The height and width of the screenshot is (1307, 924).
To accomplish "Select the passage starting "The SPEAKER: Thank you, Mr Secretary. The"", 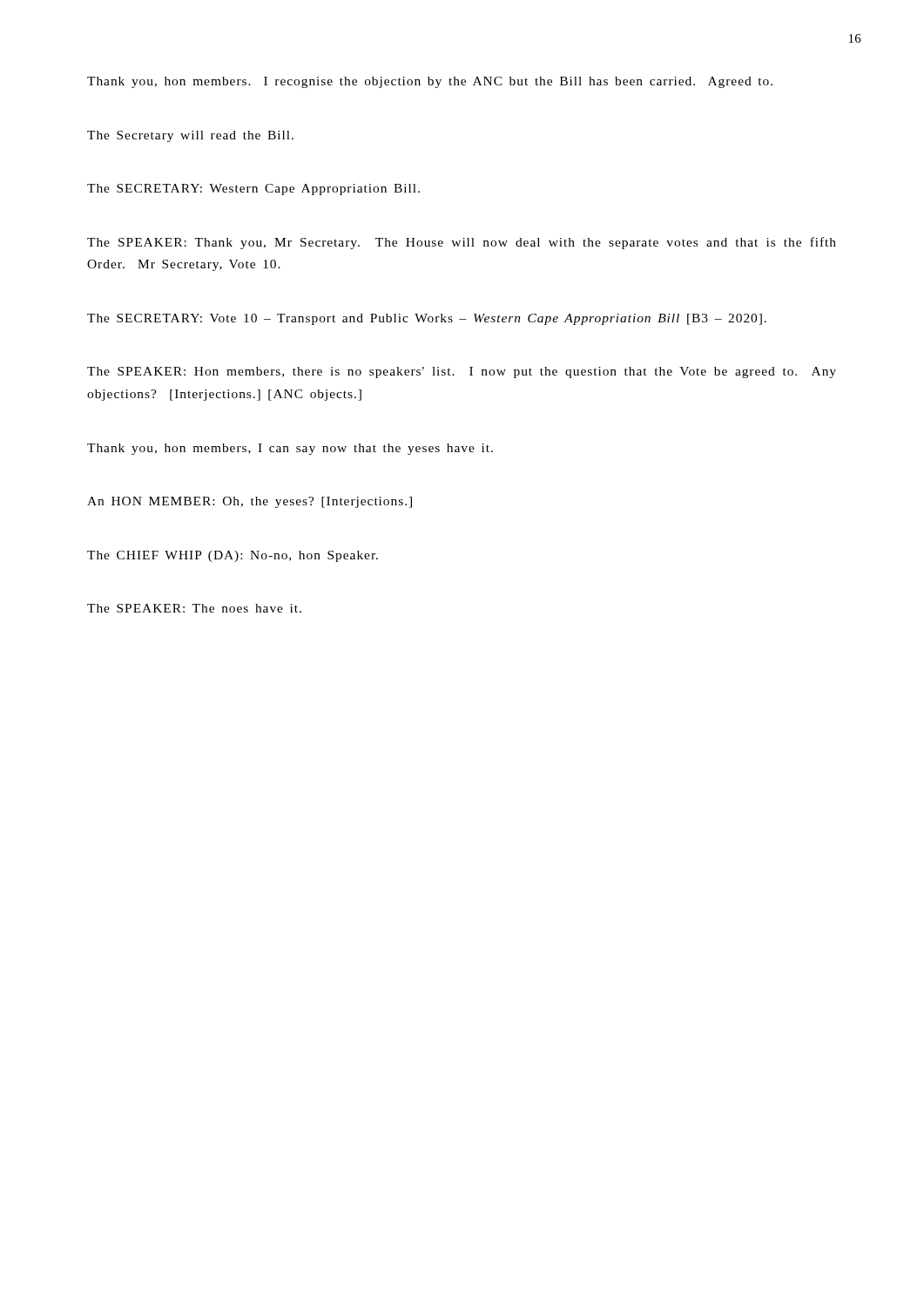I will point(462,253).
